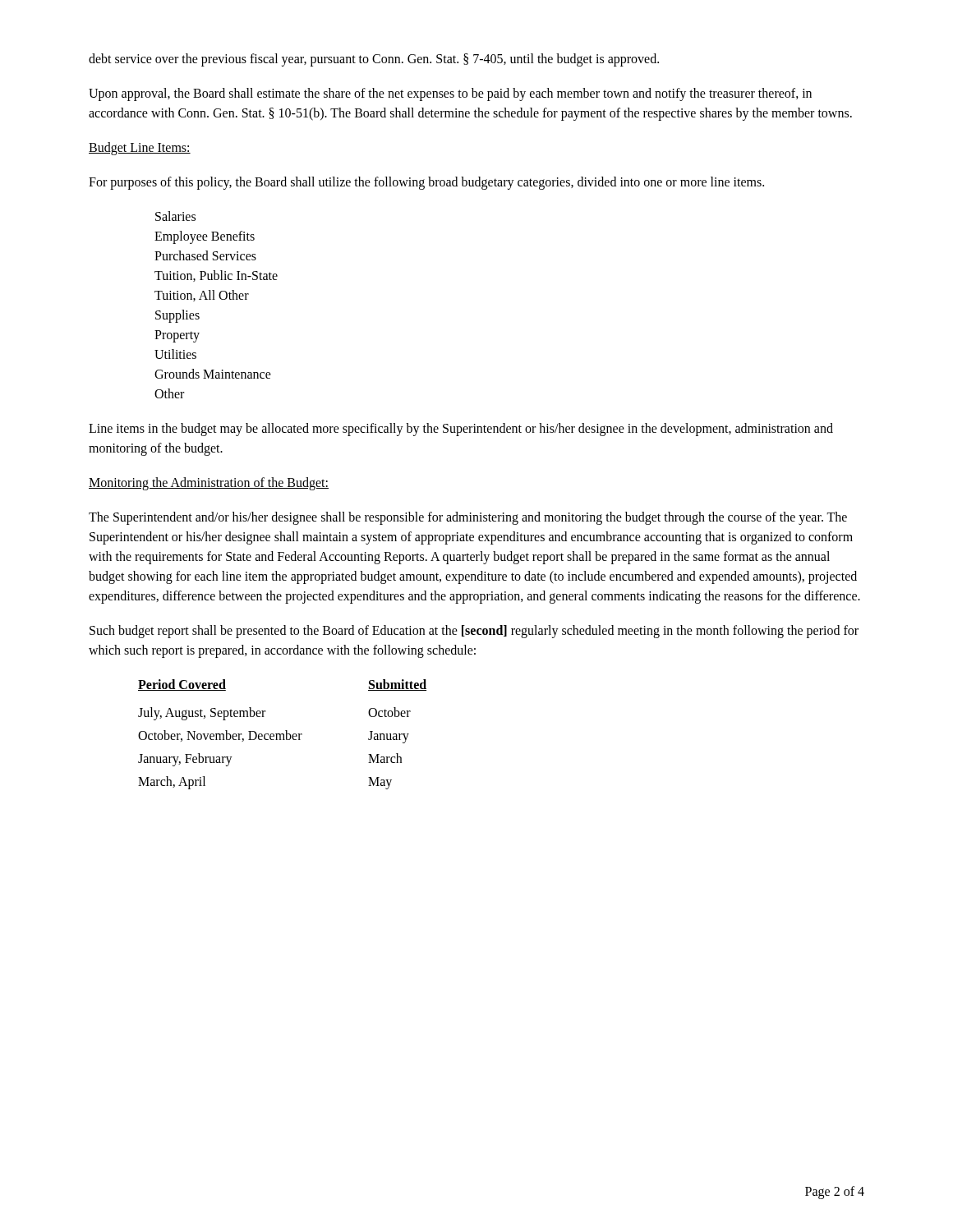953x1232 pixels.
Task: Locate the section header containing "Budget Line Items:"
Action: pyautogui.click(x=139, y=147)
